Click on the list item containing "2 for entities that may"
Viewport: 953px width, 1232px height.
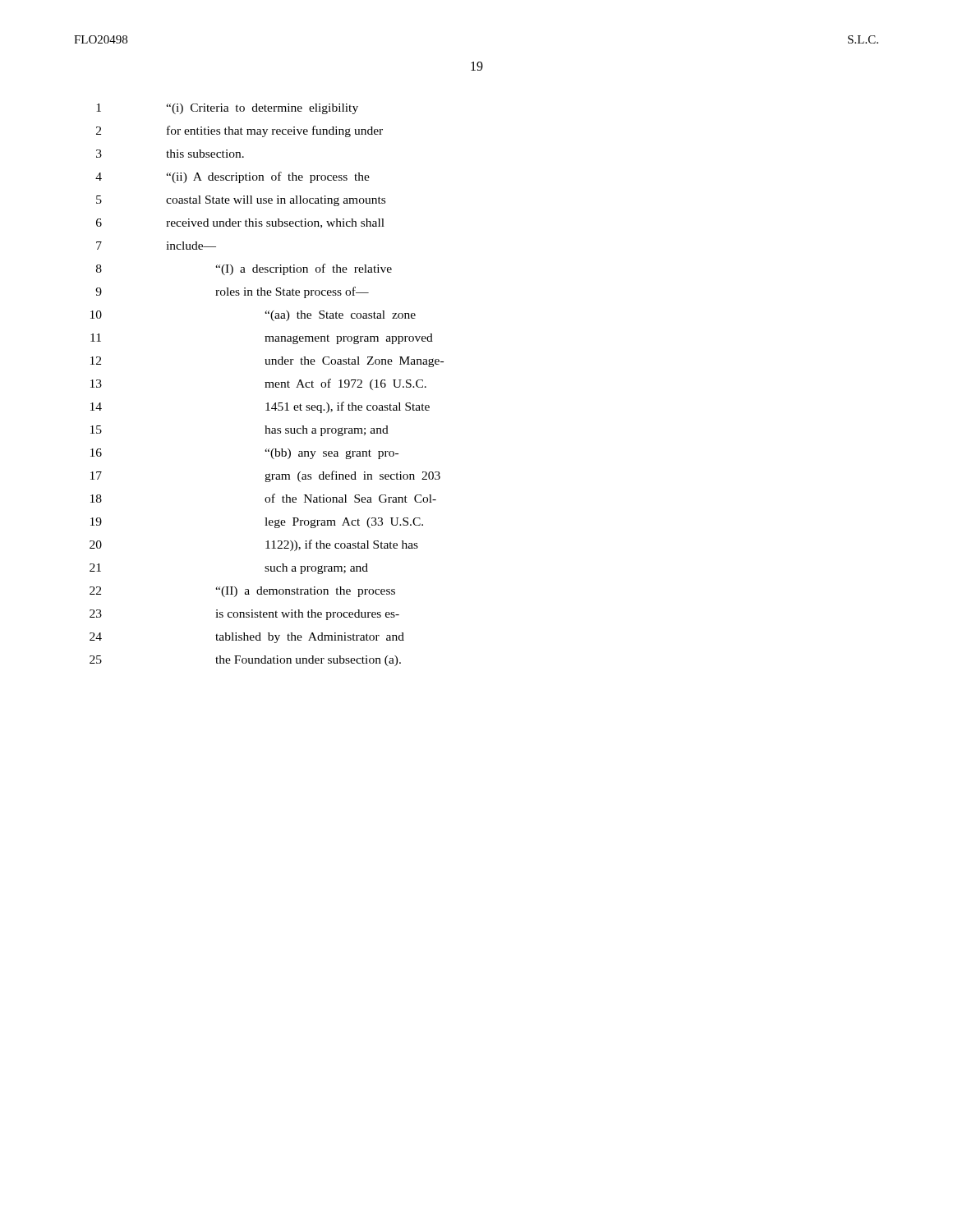tap(239, 131)
